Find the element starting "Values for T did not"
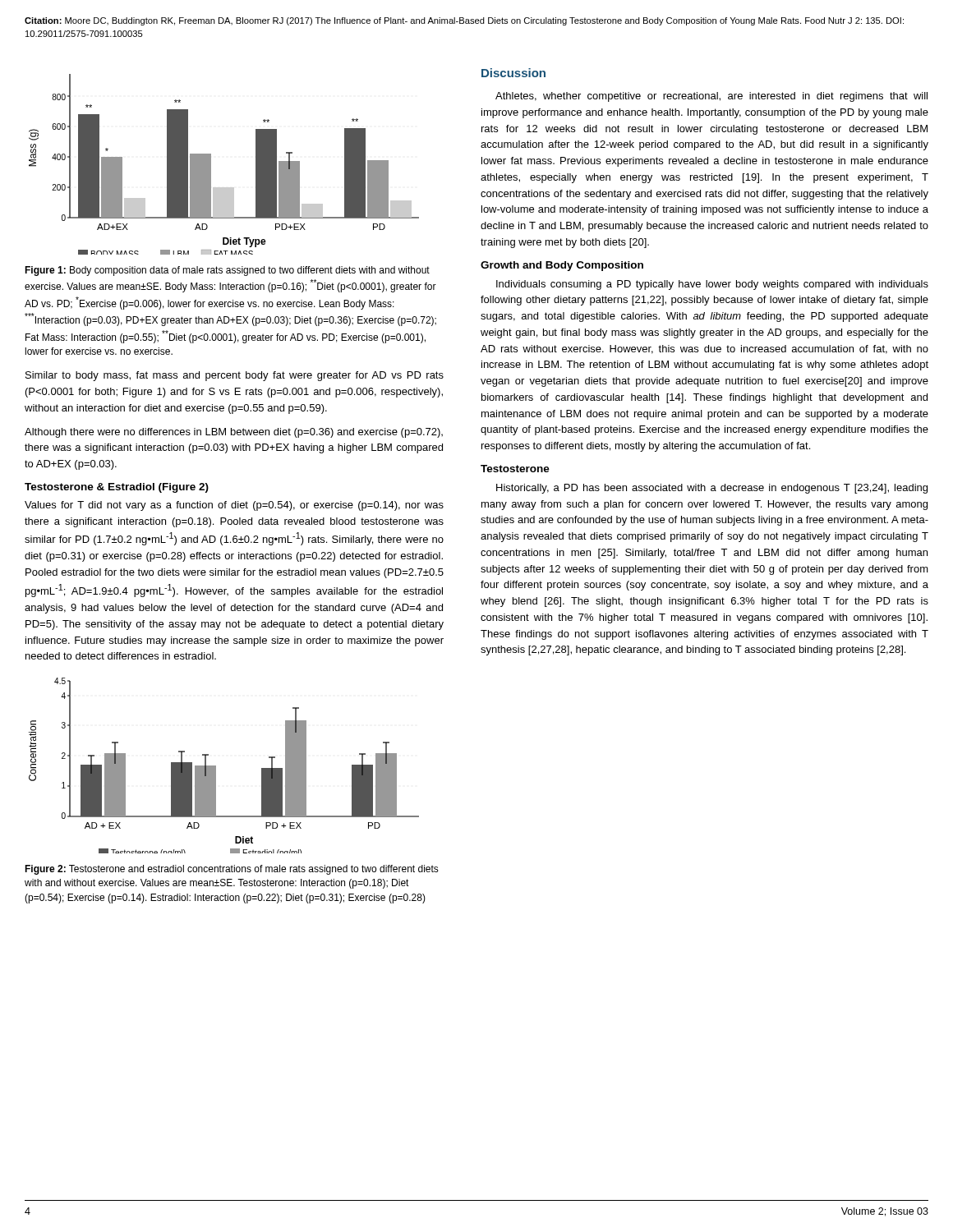Screen dimensions: 1232x953 coord(234,580)
